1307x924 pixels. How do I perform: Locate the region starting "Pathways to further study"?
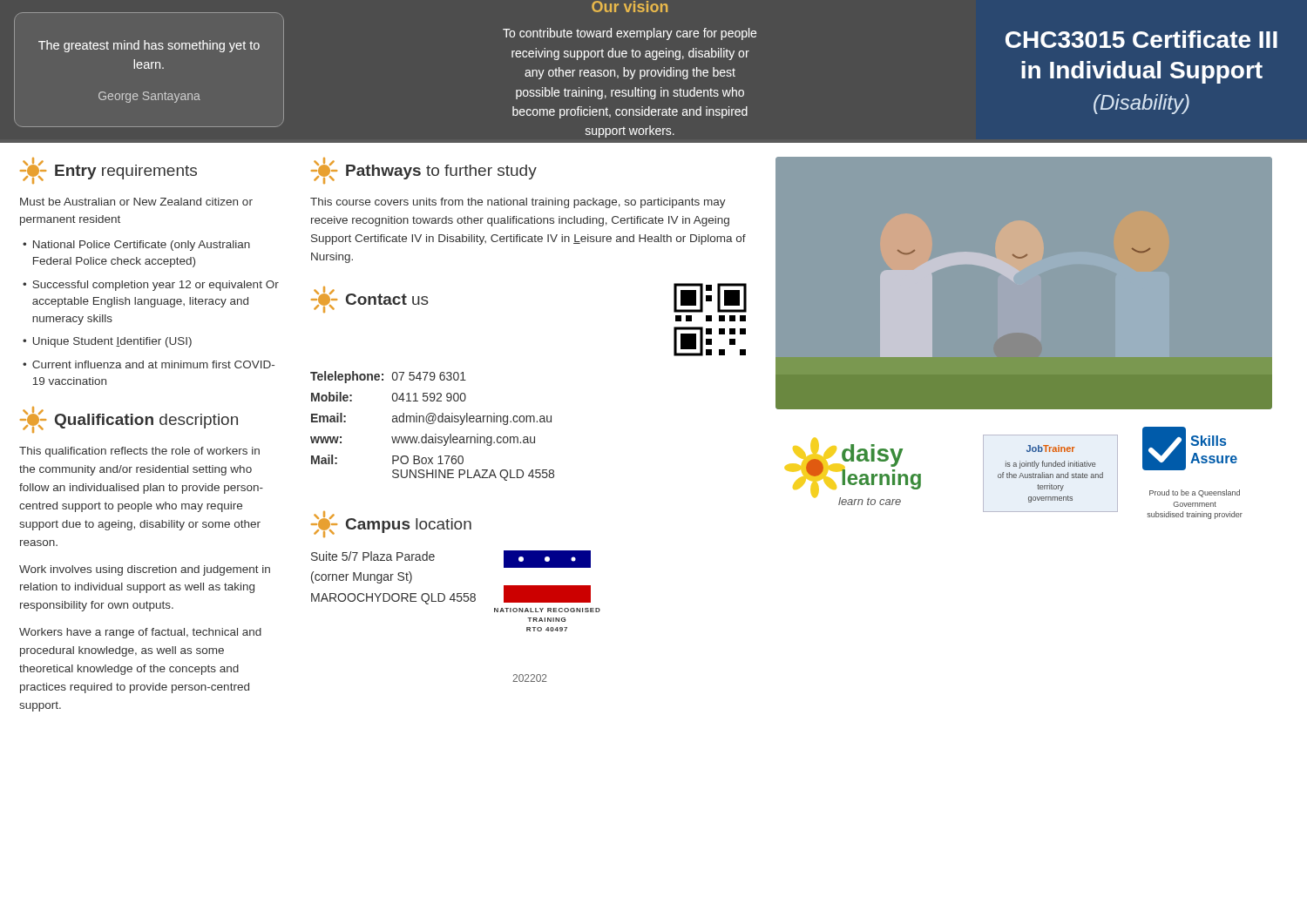click(x=423, y=171)
